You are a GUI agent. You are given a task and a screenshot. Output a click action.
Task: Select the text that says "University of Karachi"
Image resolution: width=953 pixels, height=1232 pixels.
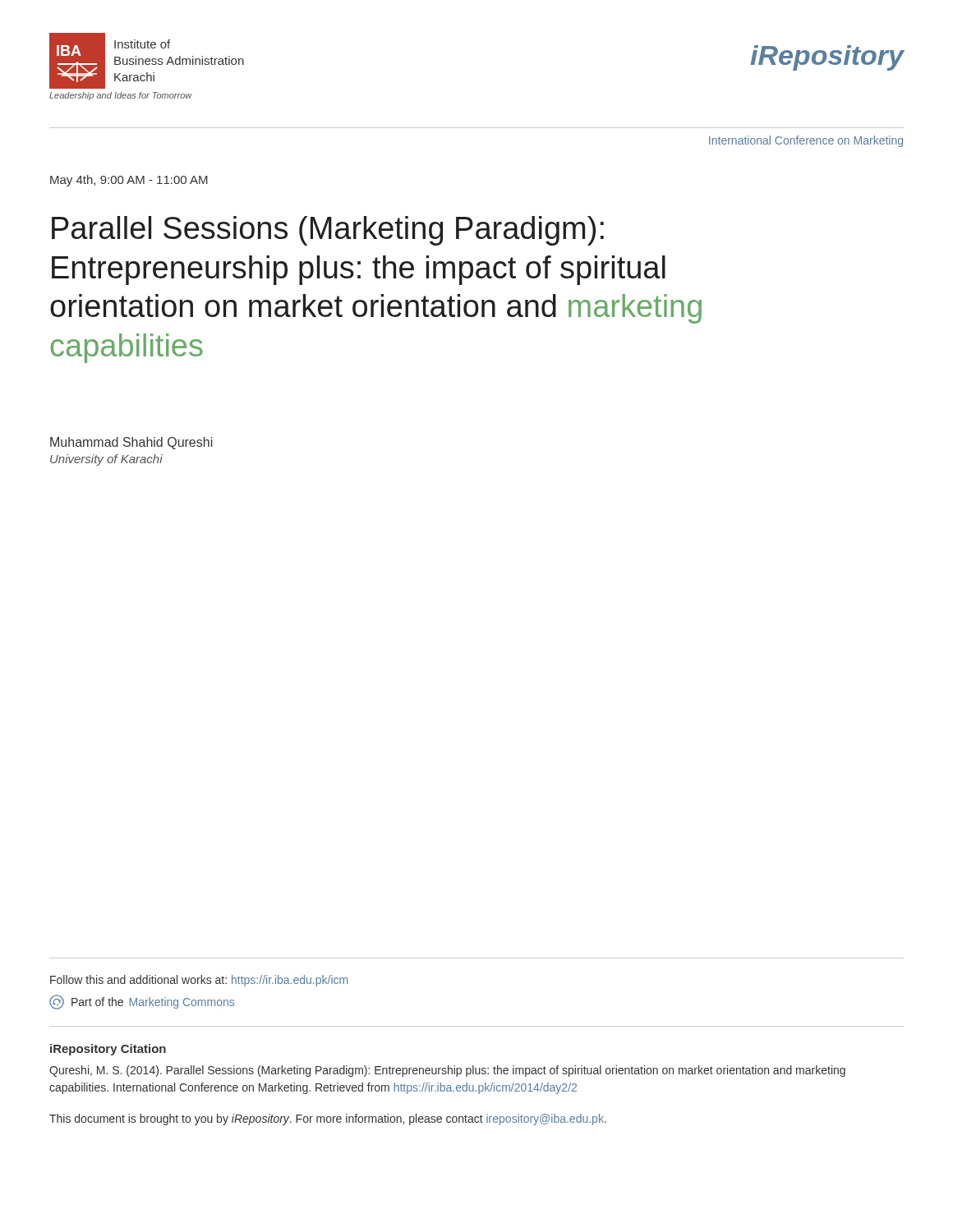coord(106,459)
